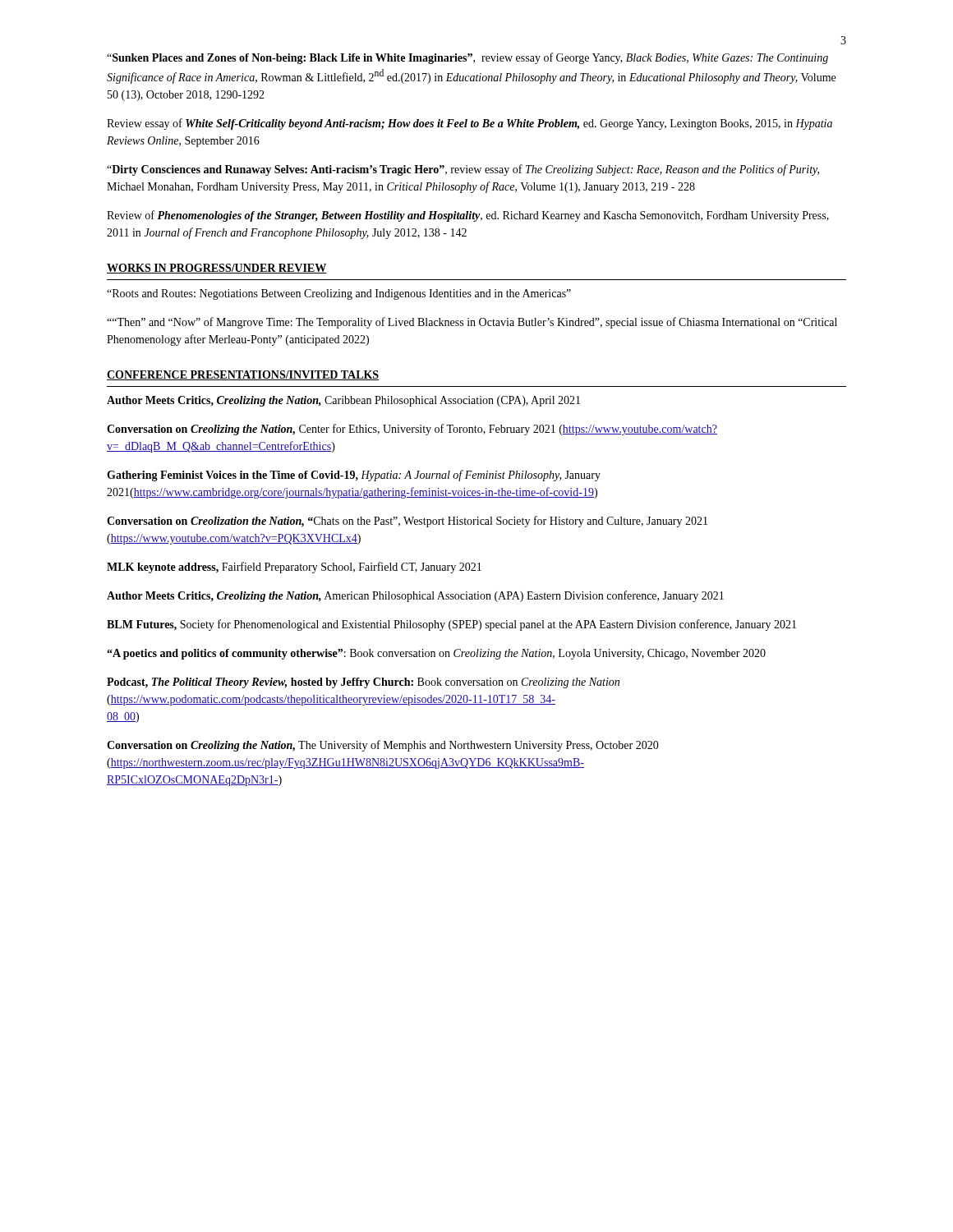Locate the text block containing "“Dirty Consciences and Runaway"

(463, 178)
